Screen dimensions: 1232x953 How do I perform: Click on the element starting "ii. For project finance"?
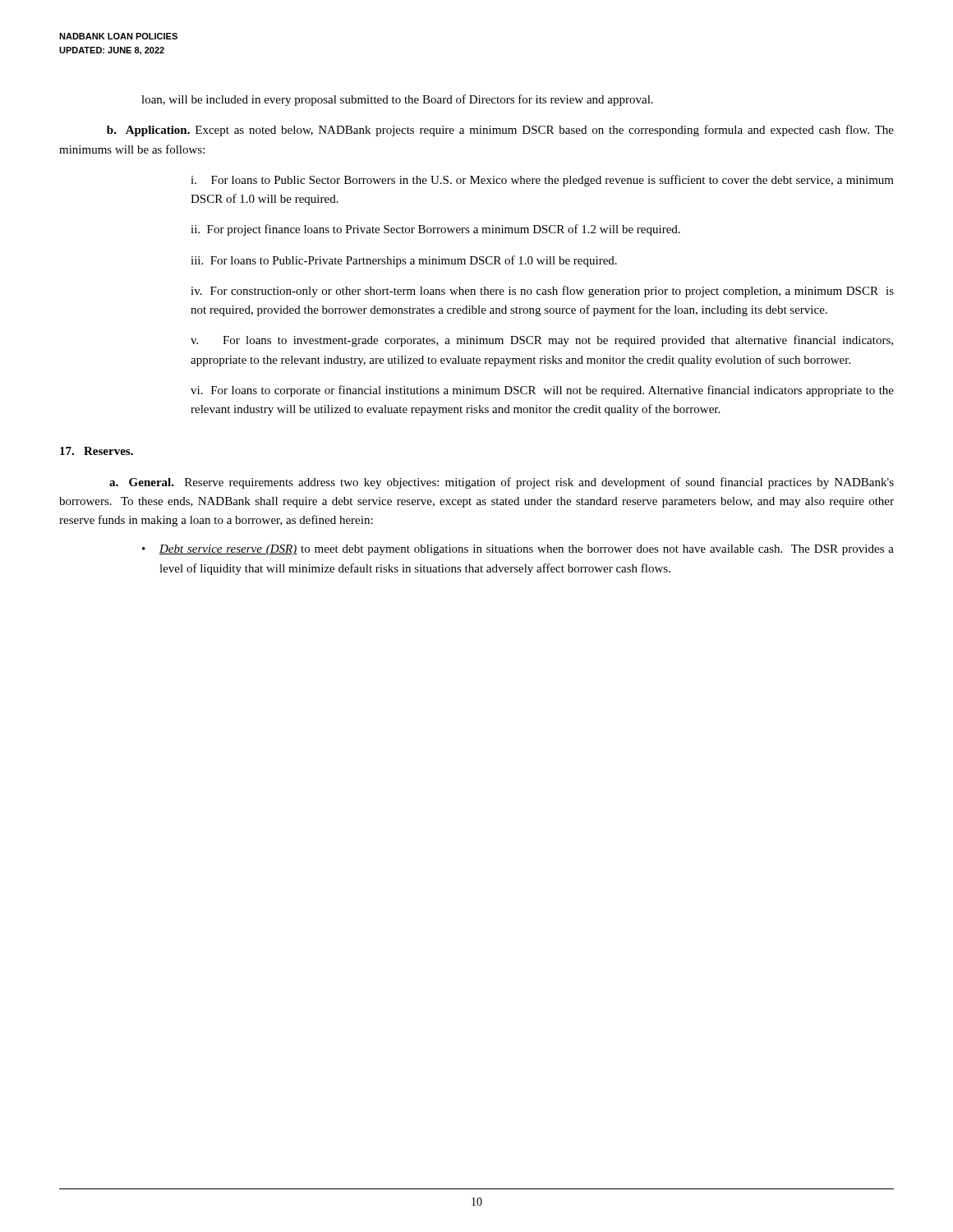click(x=436, y=229)
